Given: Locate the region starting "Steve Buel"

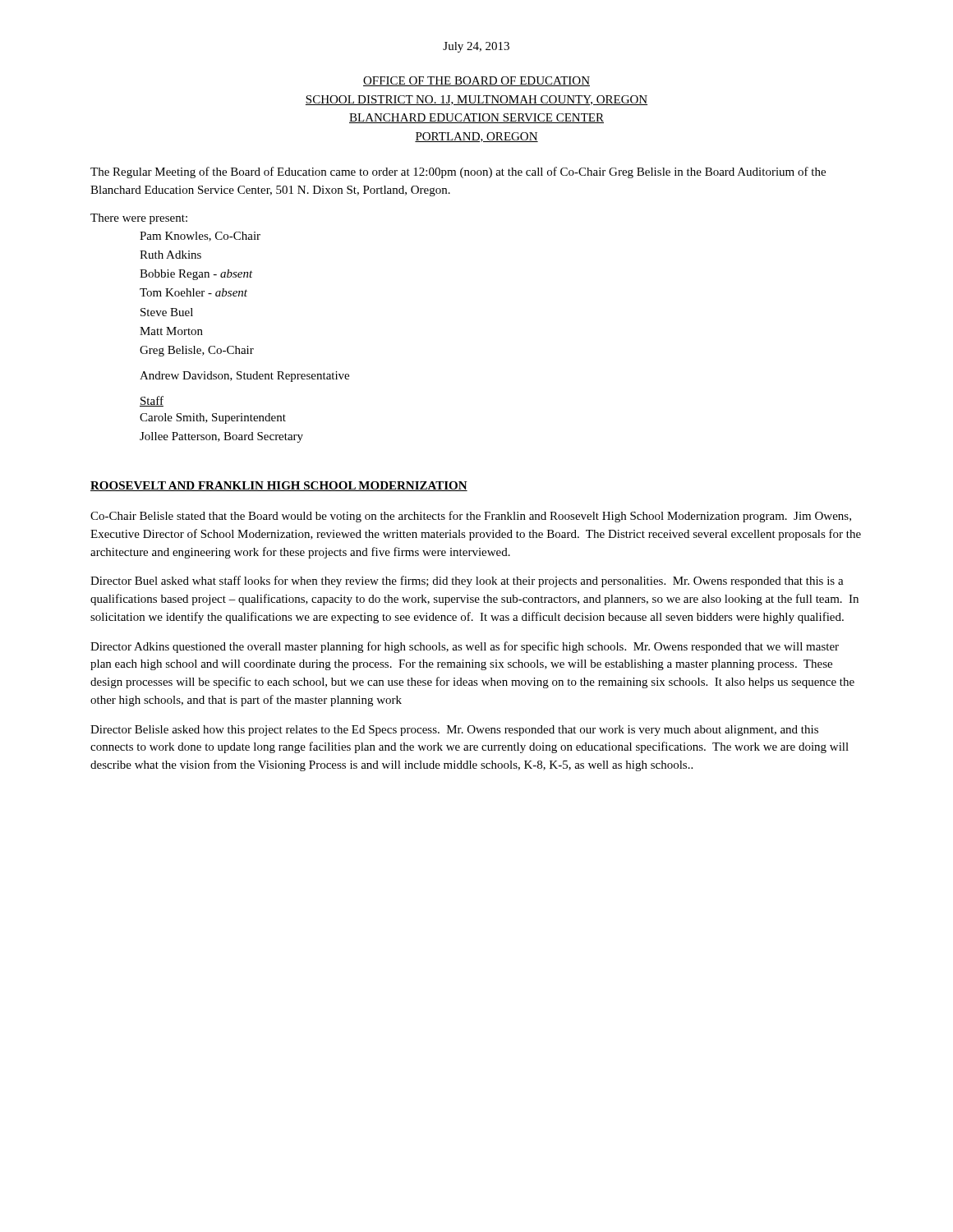Looking at the screenshot, I should tap(167, 312).
